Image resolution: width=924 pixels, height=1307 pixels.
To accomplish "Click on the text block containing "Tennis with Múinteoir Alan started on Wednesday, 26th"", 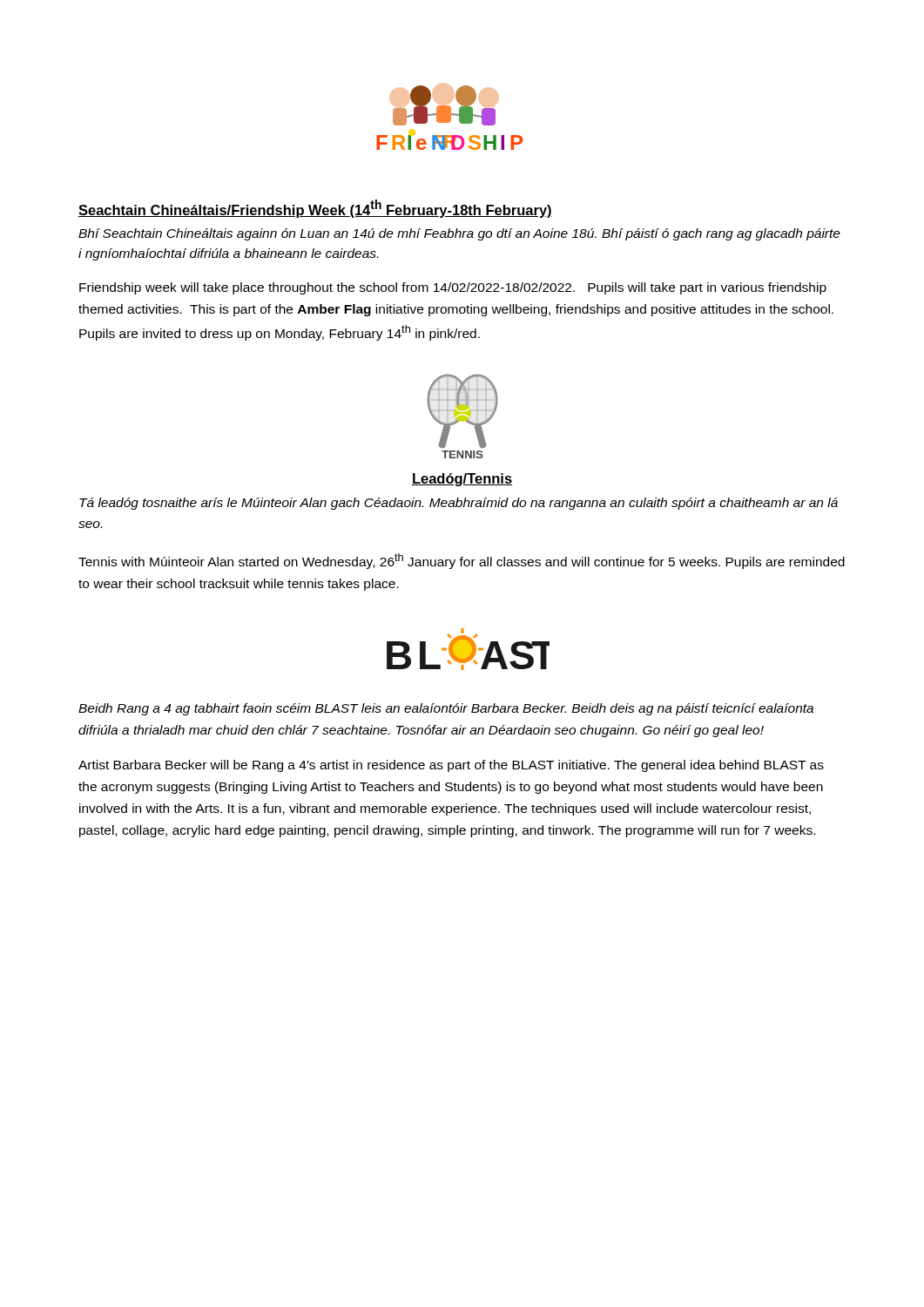I will 462,571.
